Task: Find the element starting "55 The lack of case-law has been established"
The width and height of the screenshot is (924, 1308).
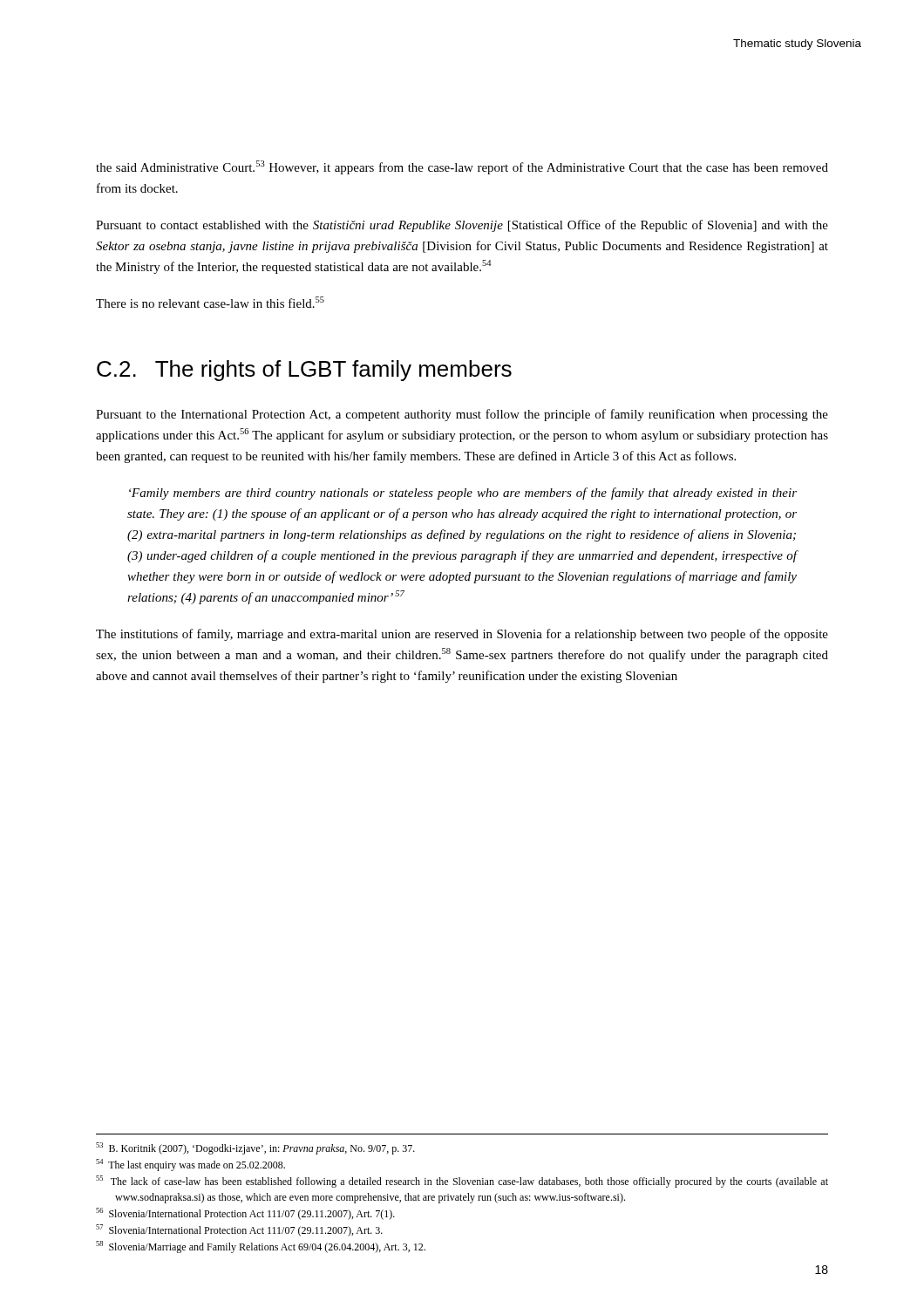Action: pyautogui.click(x=462, y=1189)
